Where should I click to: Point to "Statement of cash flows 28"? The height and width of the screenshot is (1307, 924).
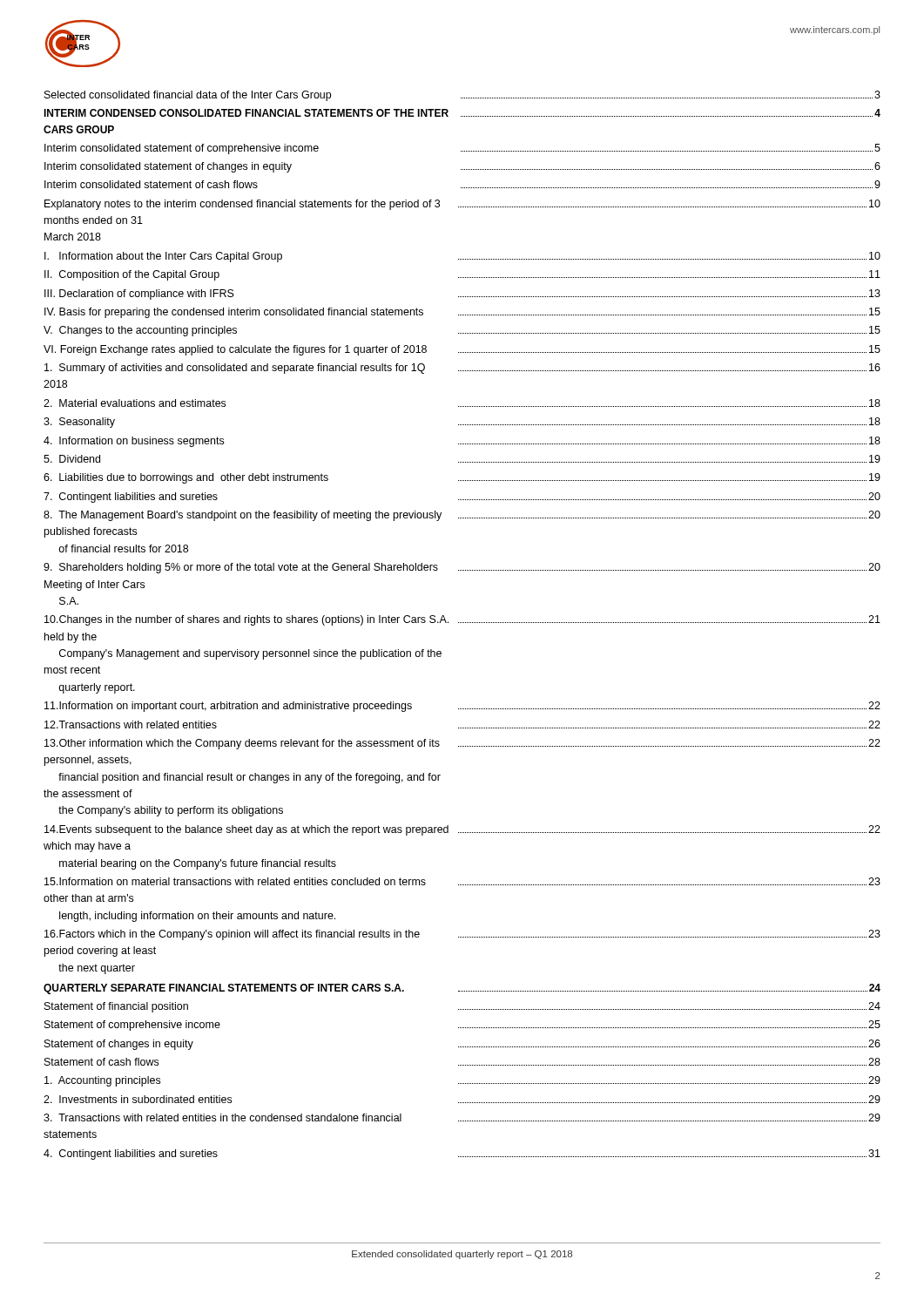(x=462, y=1063)
